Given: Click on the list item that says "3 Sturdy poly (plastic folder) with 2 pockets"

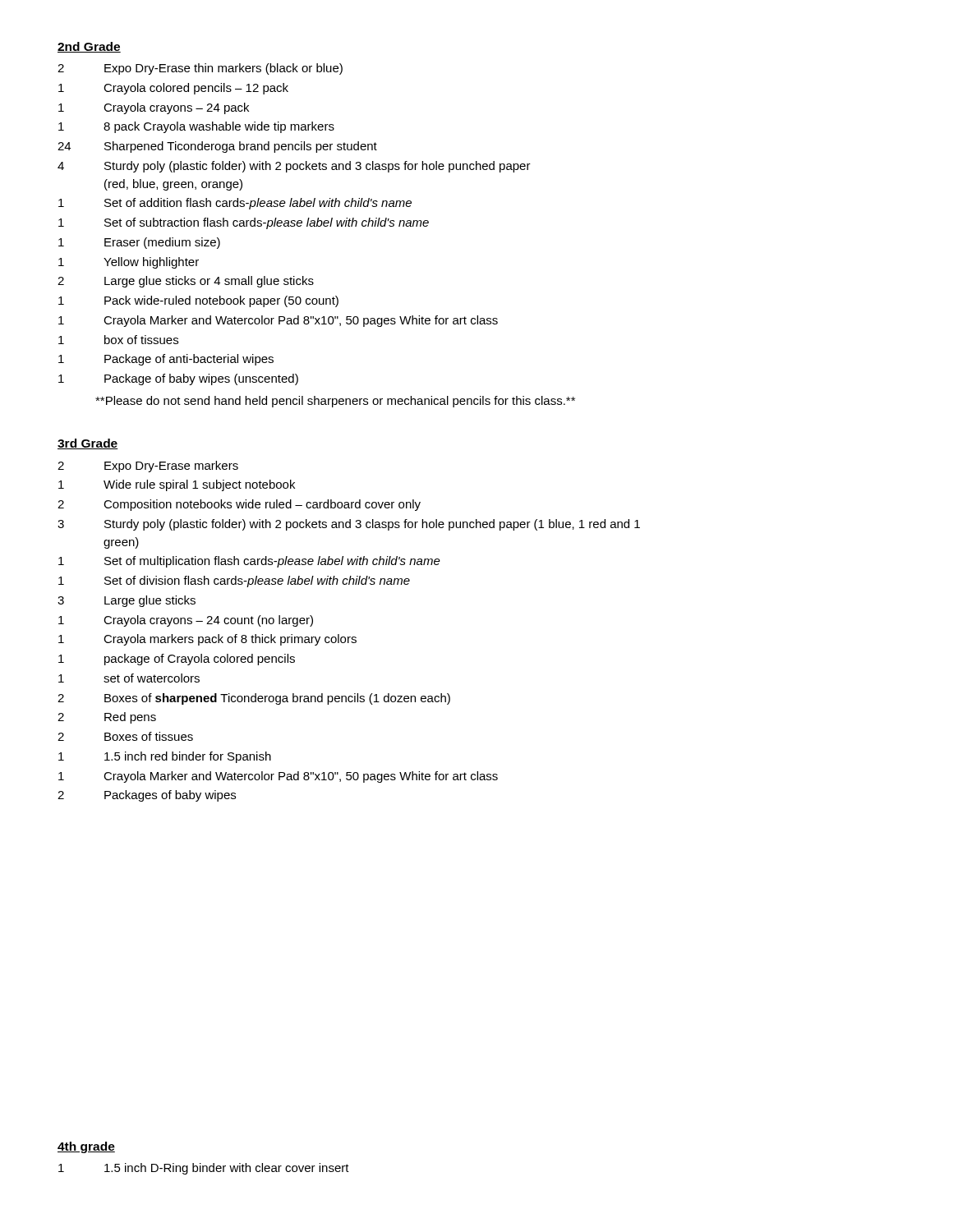Looking at the screenshot, I should click(476, 533).
